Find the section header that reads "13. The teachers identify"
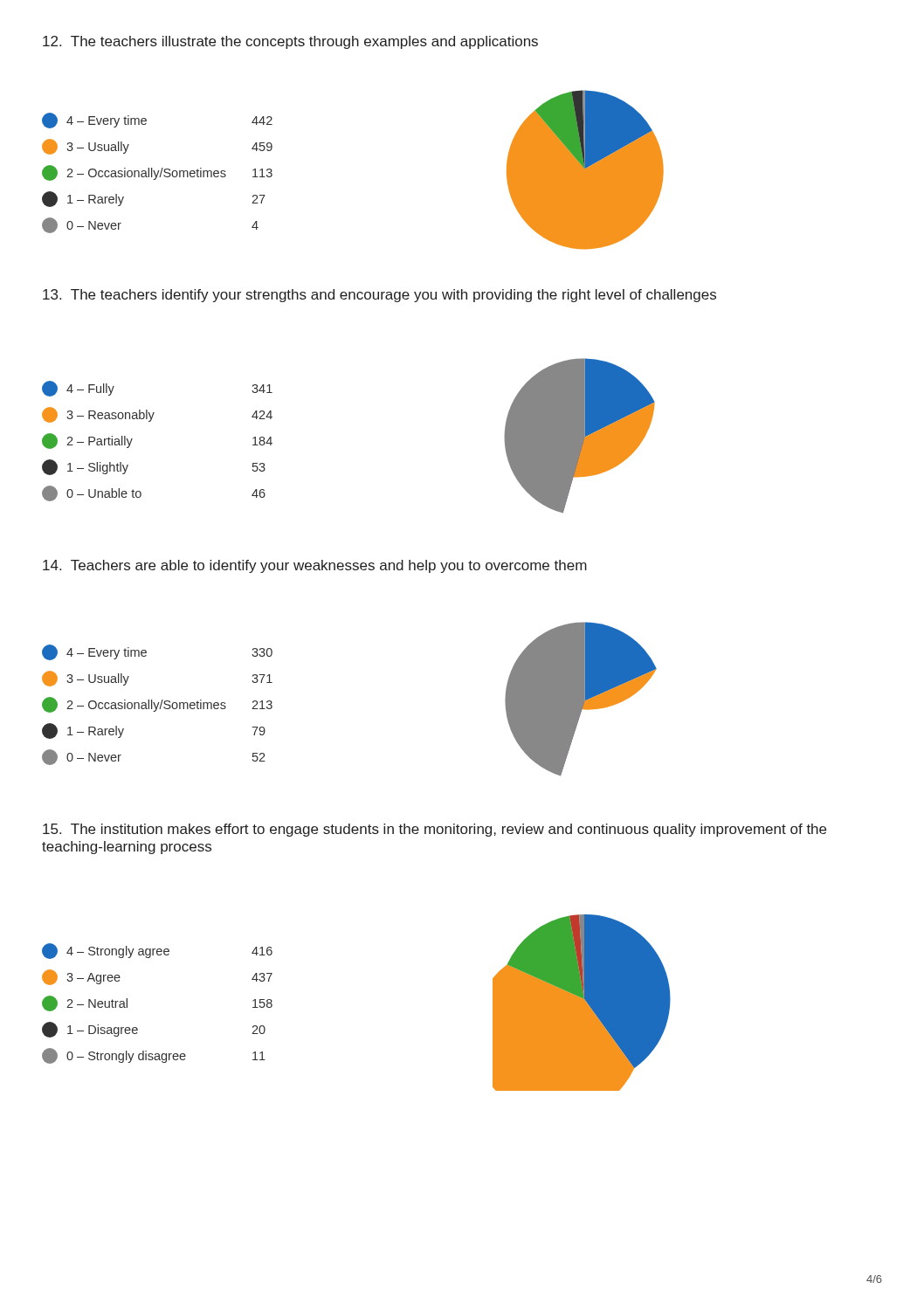Screen dimensions: 1310x924 pyautogui.click(x=379, y=295)
